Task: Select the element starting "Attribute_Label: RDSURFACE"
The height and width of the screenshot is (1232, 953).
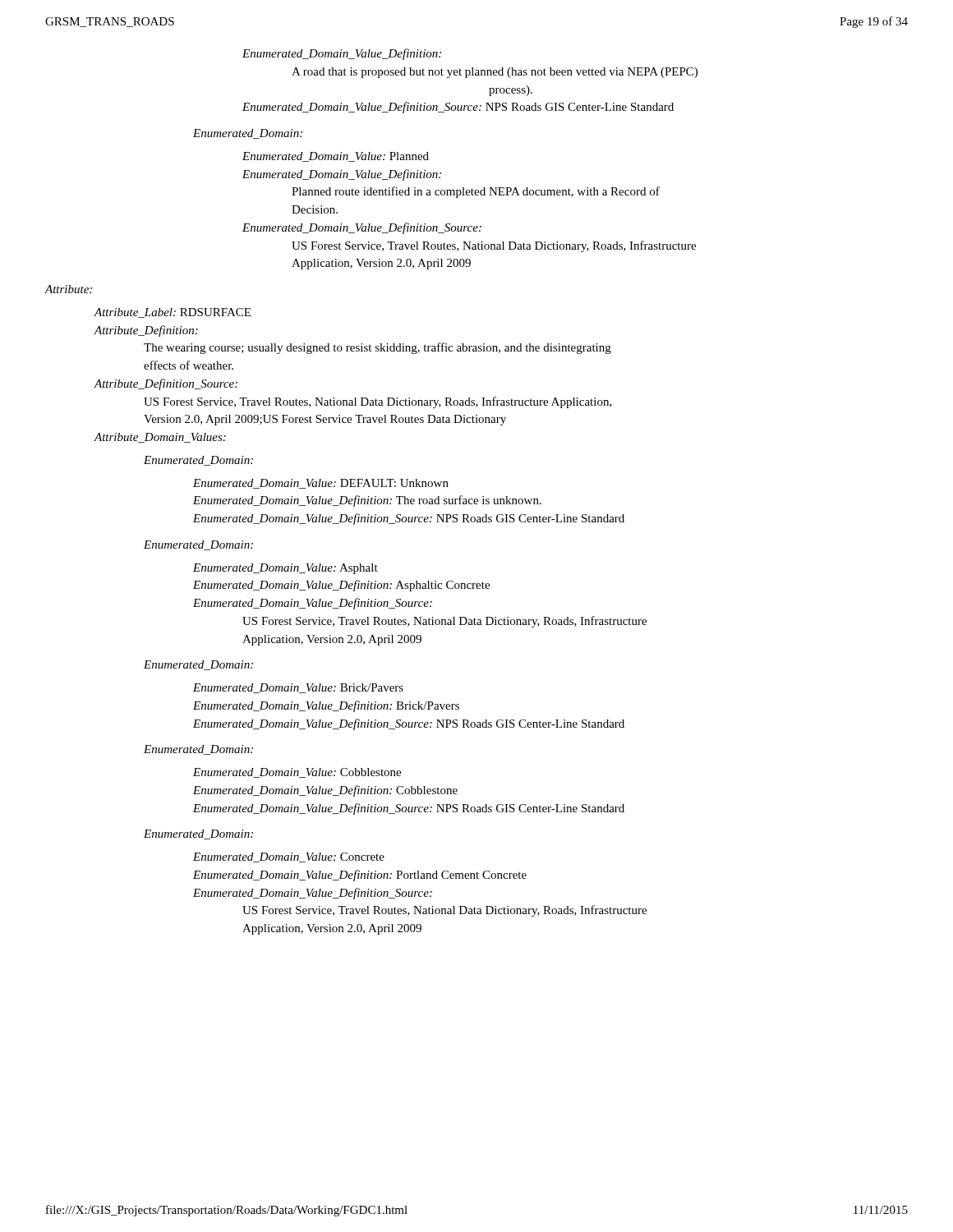Action: click(x=173, y=312)
